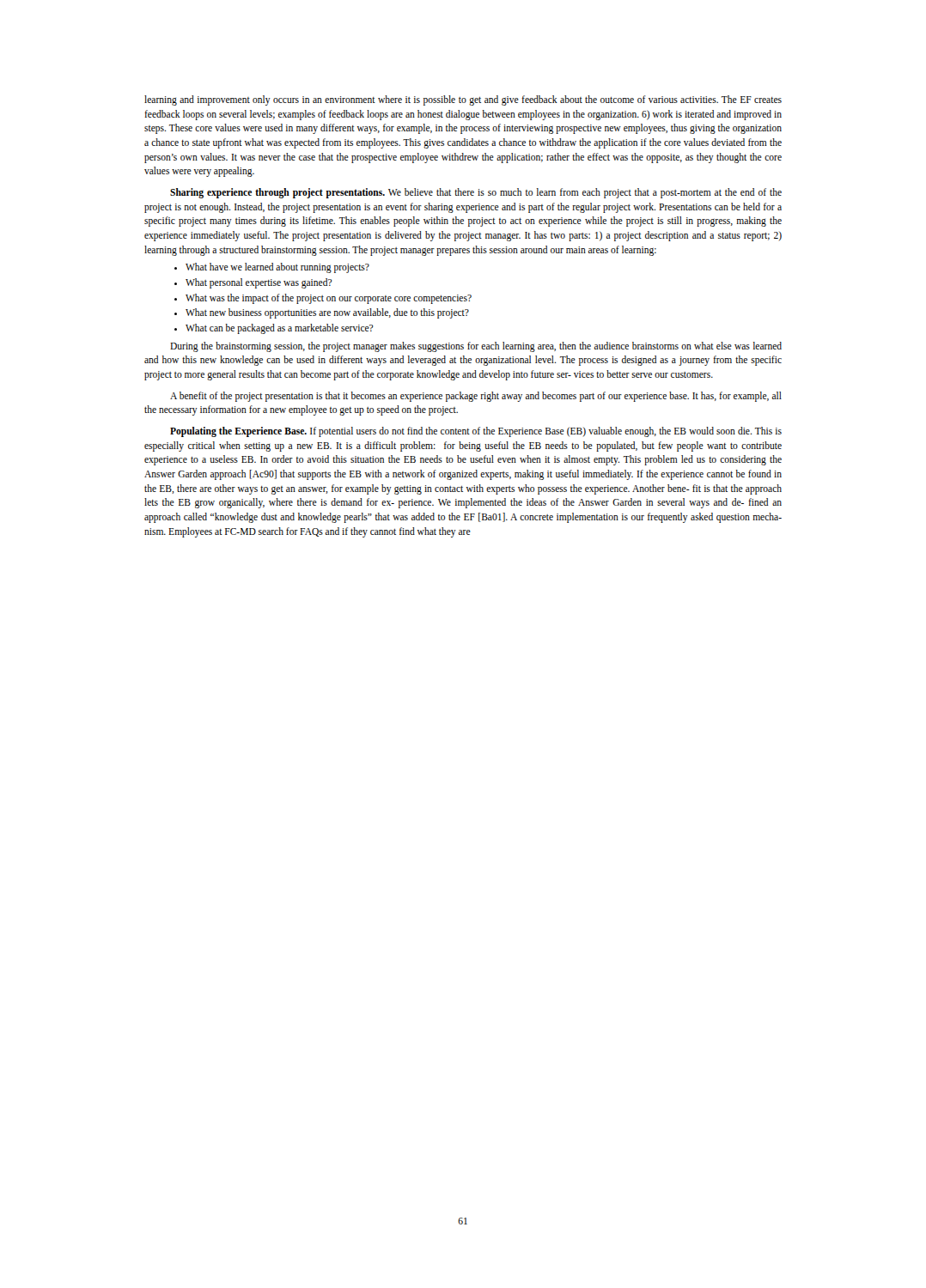The height and width of the screenshot is (1288, 926).
Task: Where is the passage that starts "Sharing experience through"?
Action: click(x=463, y=221)
